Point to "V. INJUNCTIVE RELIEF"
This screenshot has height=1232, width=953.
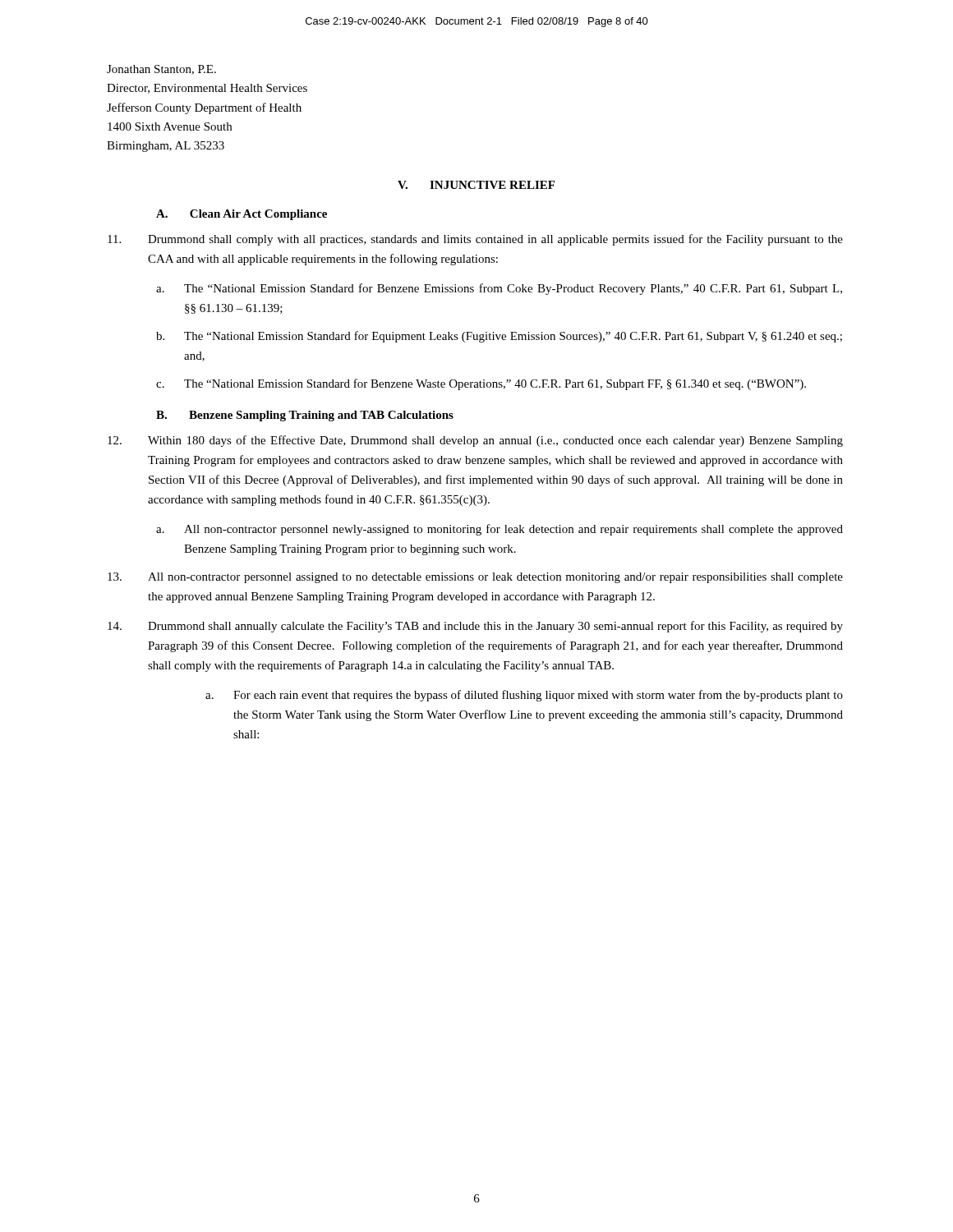(476, 185)
